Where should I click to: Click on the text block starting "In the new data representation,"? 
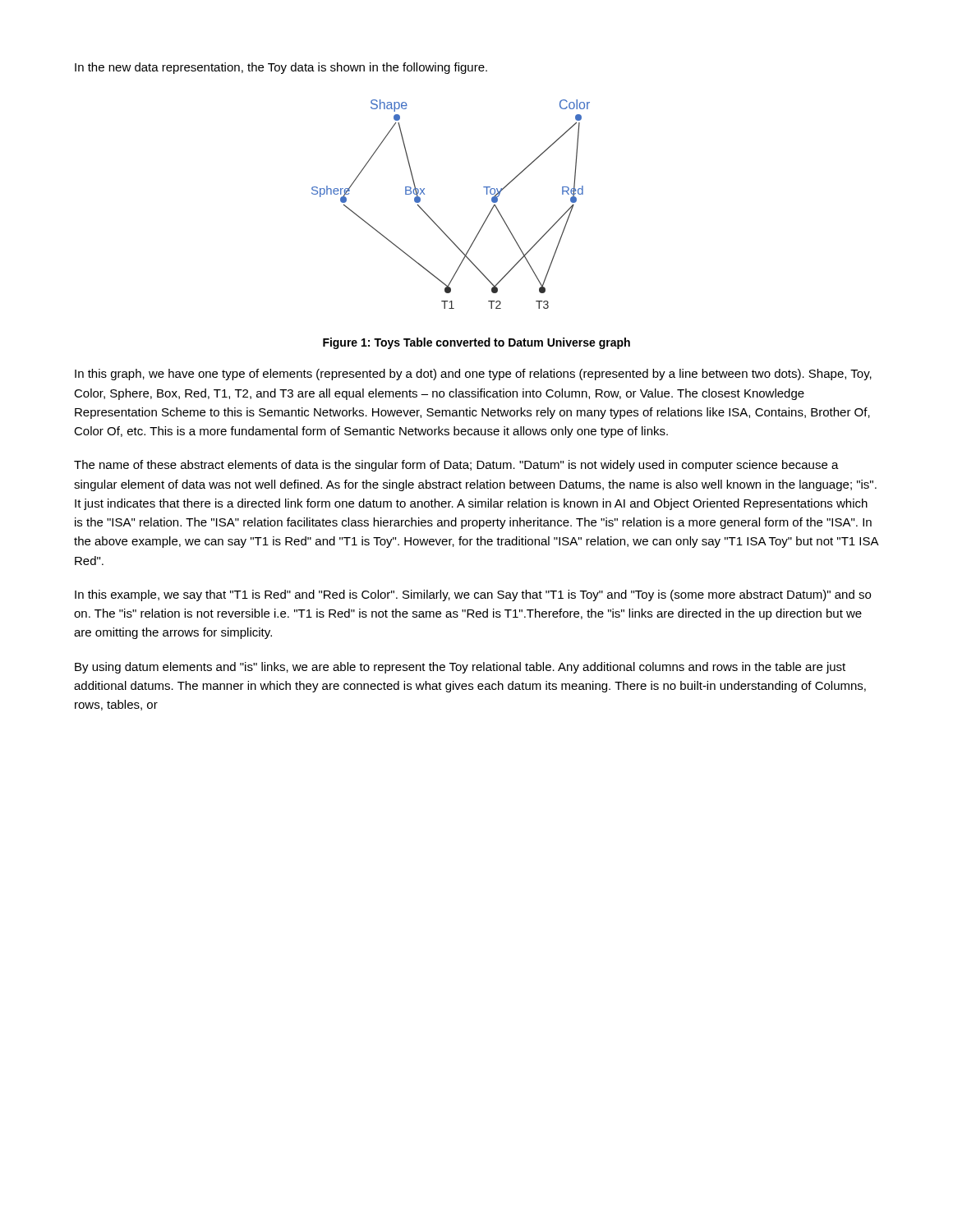click(x=281, y=67)
